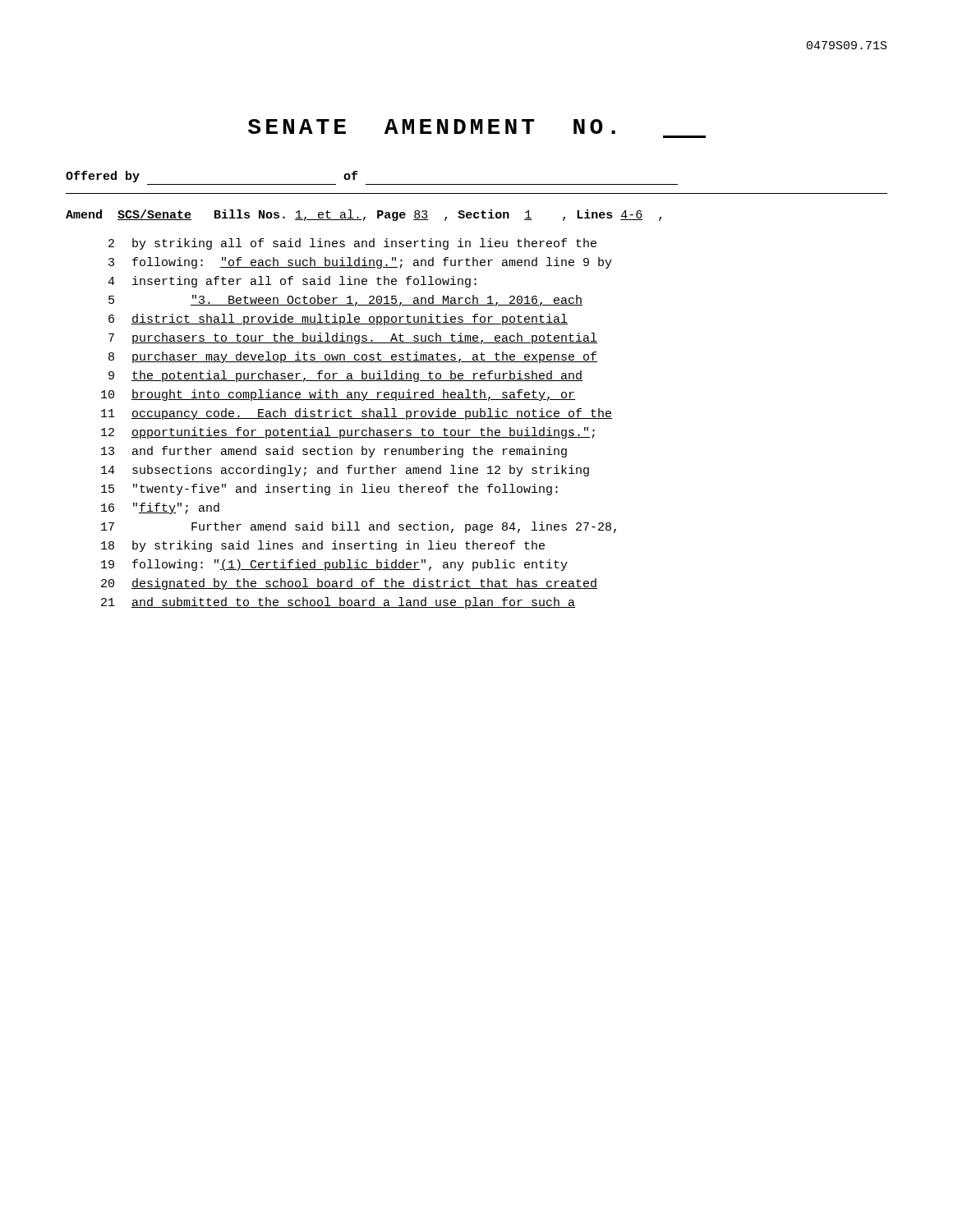Click on the text block starting "8 purchaser may develop its"
Image resolution: width=953 pixels, height=1232 pixels.
coord(476,360)
